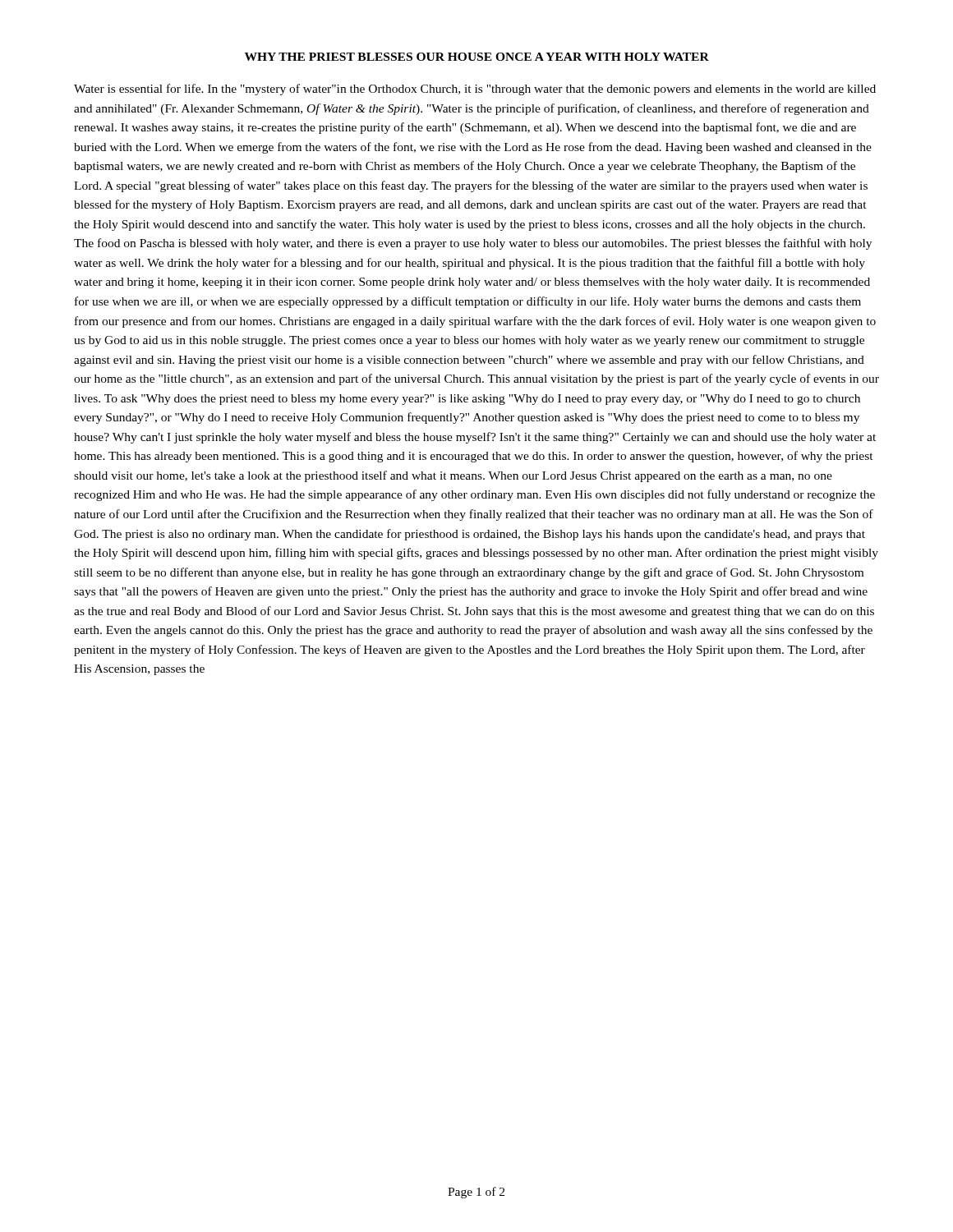Point to the title beginning "WHY THE PRIEST BLESSES OUR HOUSE"

tap(476, 56)
